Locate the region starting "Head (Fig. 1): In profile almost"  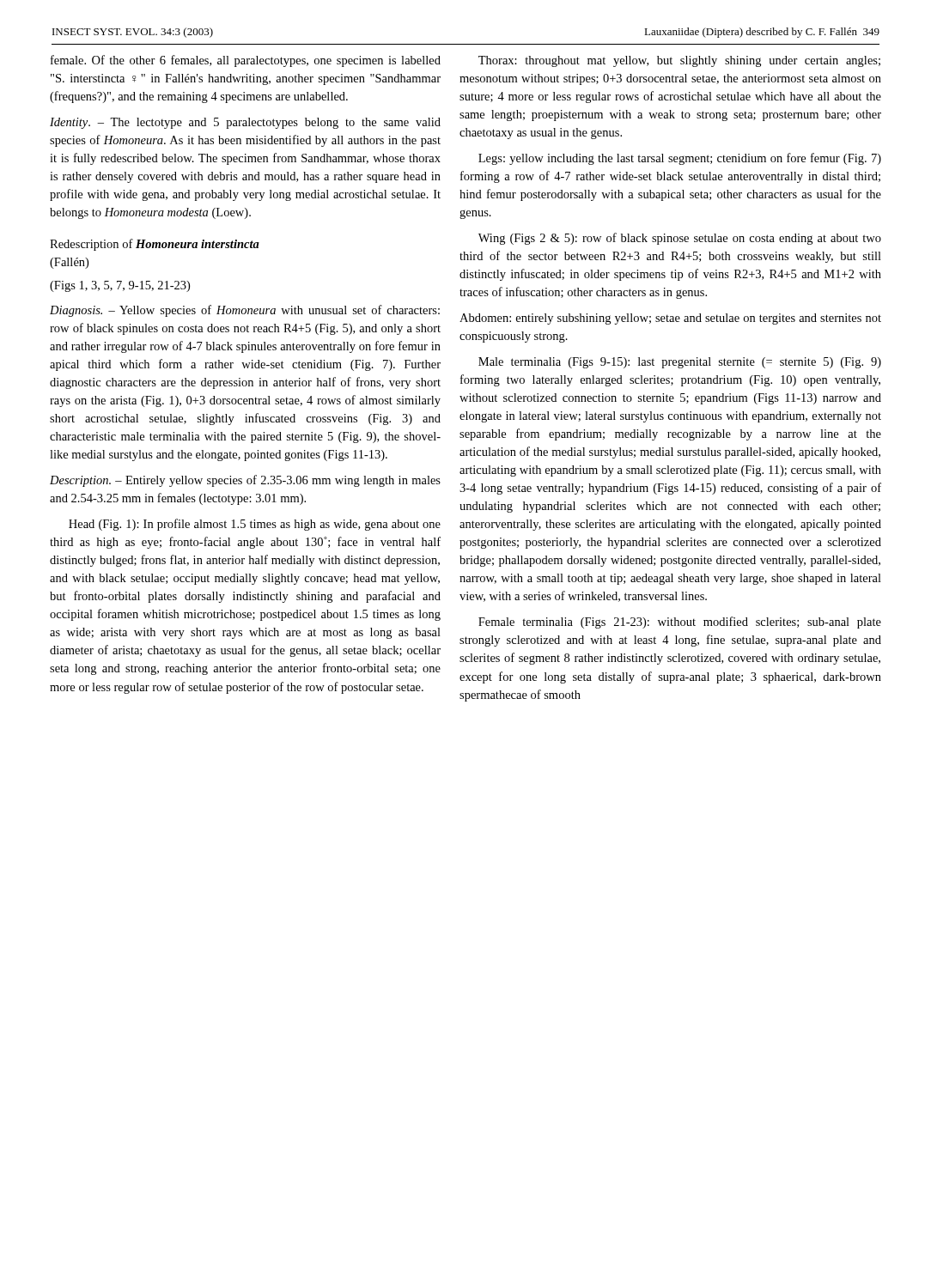[245, 606]
